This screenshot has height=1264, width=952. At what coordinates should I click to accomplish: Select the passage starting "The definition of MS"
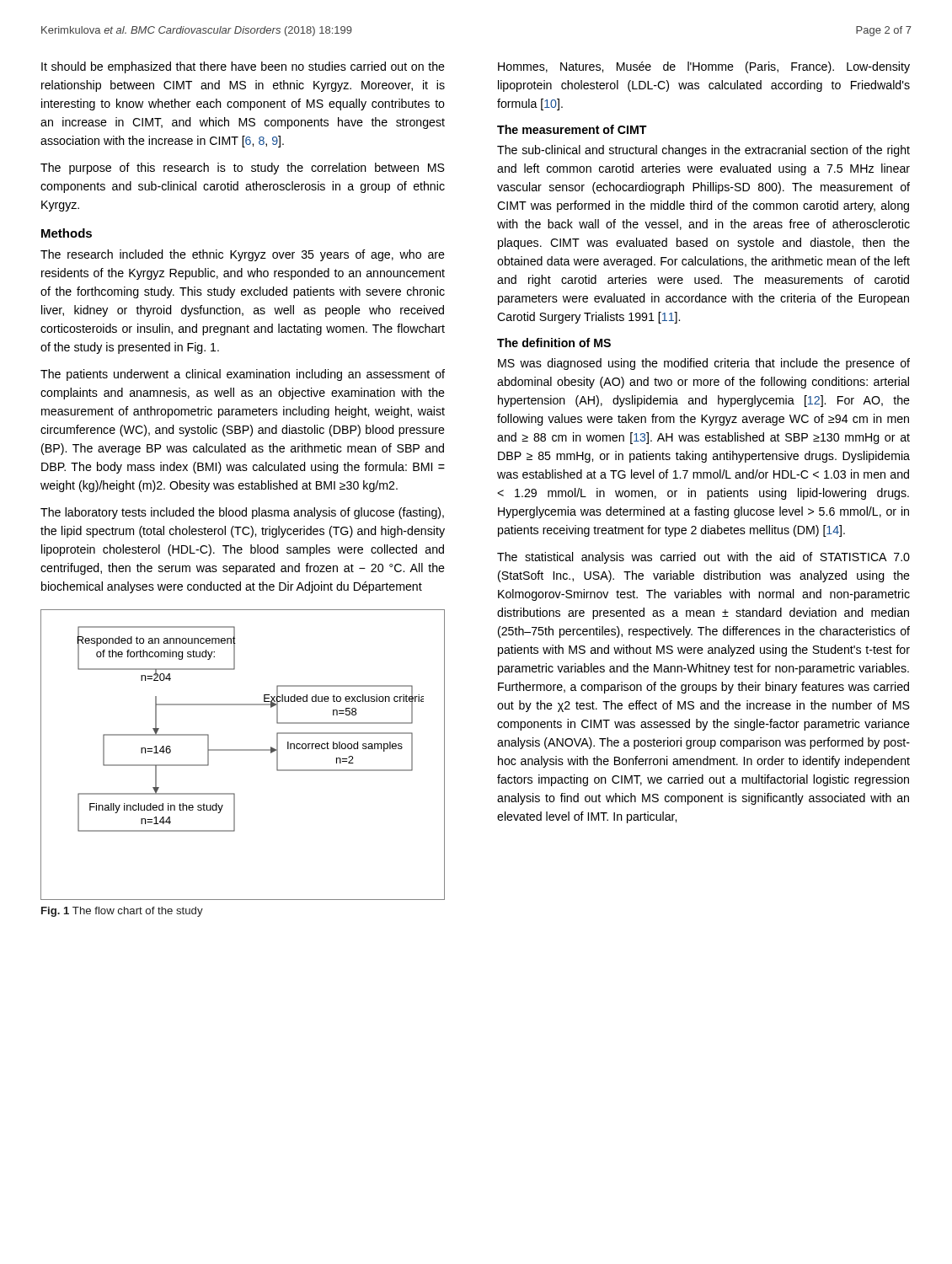click(x=554, y=343)
